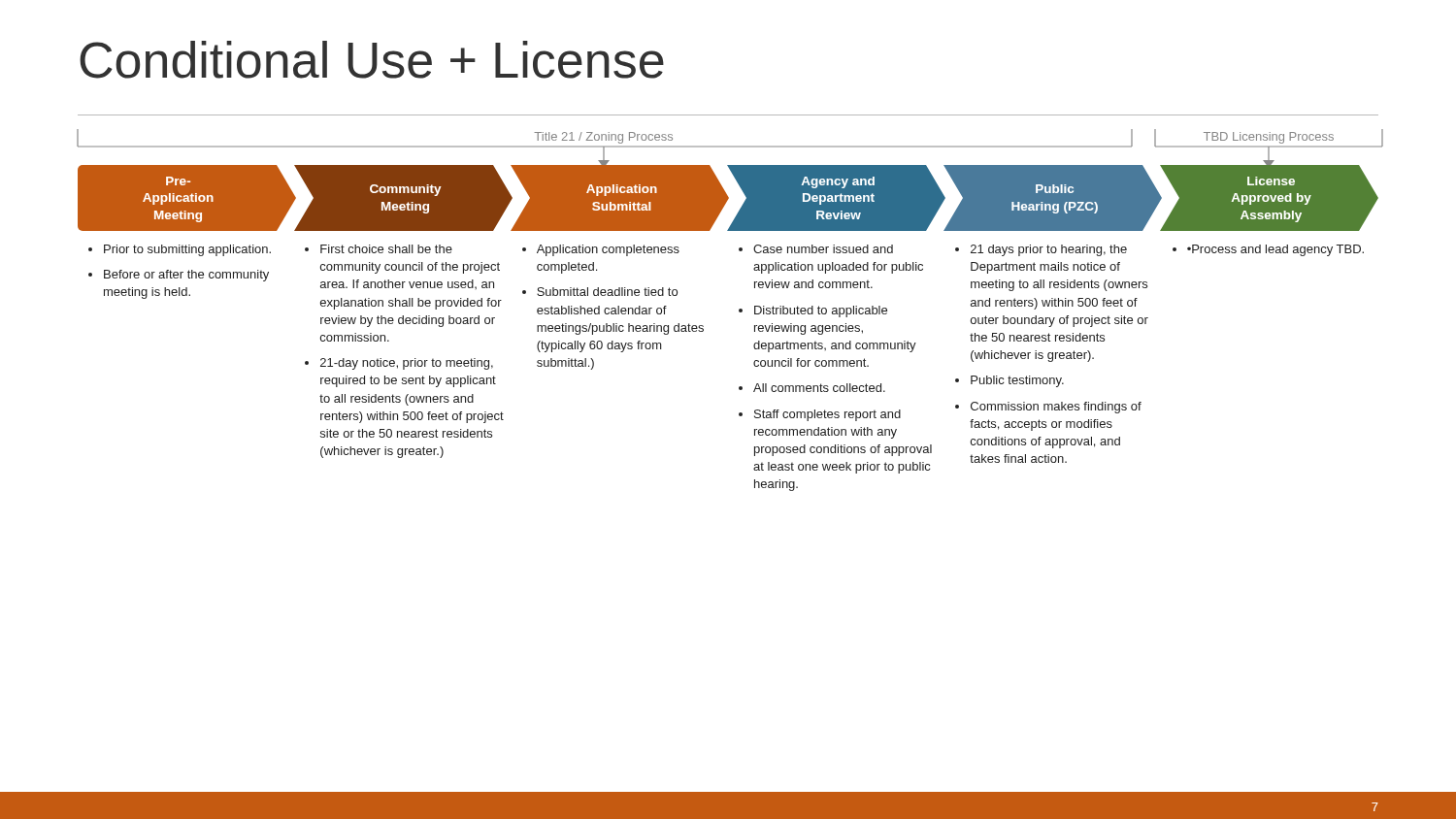Select the block starting "All comments collected."
The image size is (1456, 819).
820,388
